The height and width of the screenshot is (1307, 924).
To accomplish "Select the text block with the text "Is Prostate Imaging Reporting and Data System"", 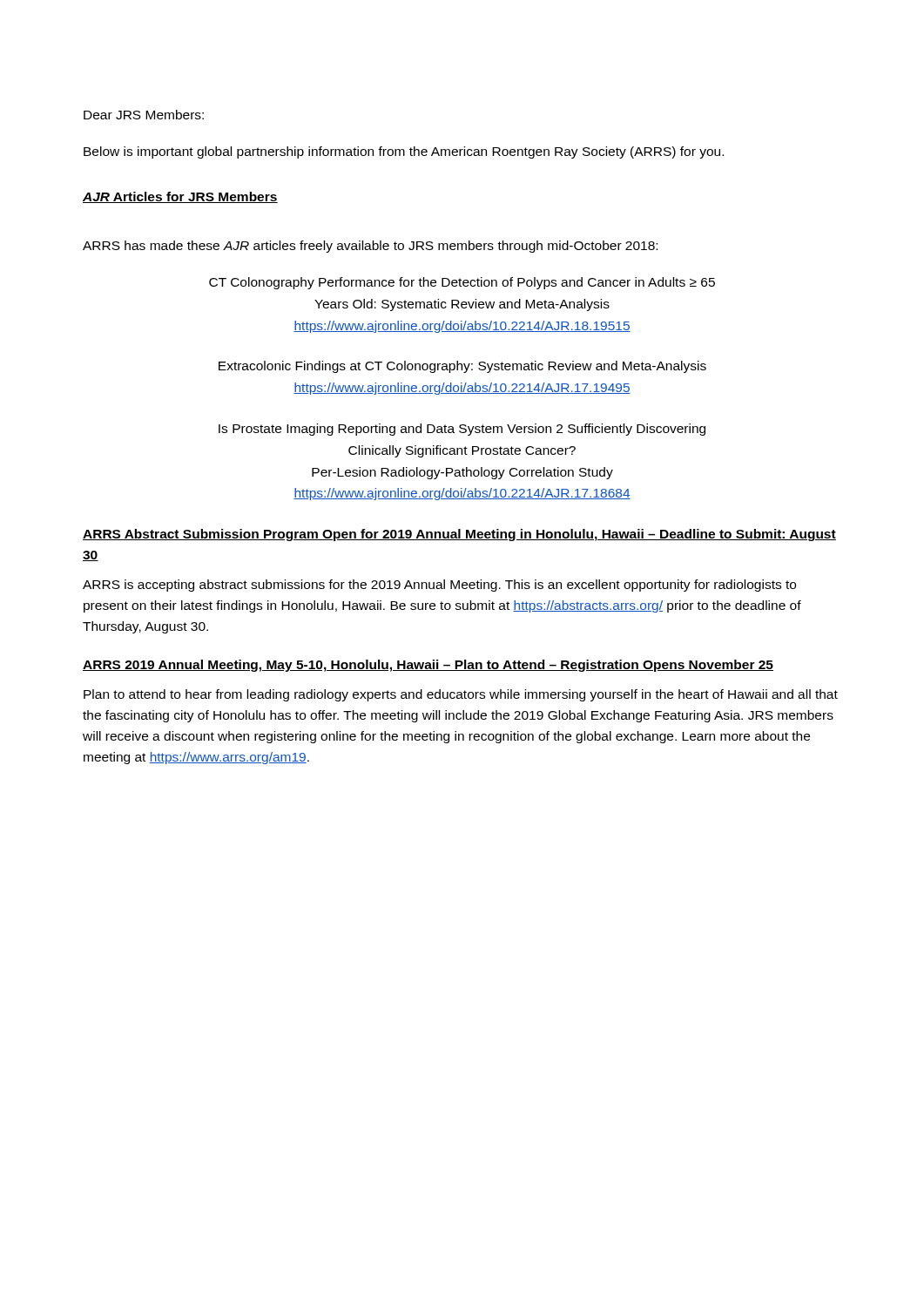I will coord(462,461).
